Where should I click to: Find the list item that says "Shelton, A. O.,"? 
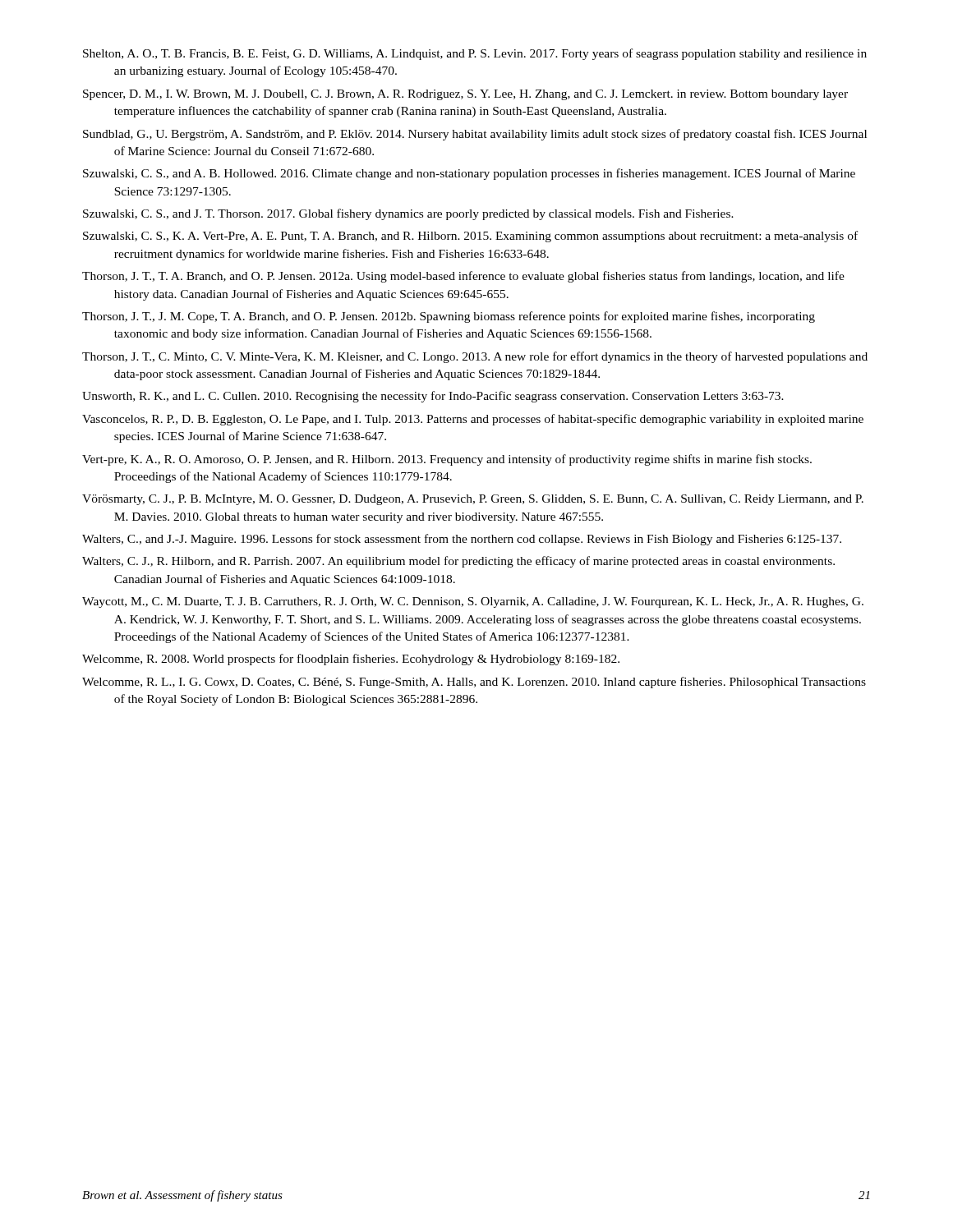pyautogui.click(x=474, y=62)
